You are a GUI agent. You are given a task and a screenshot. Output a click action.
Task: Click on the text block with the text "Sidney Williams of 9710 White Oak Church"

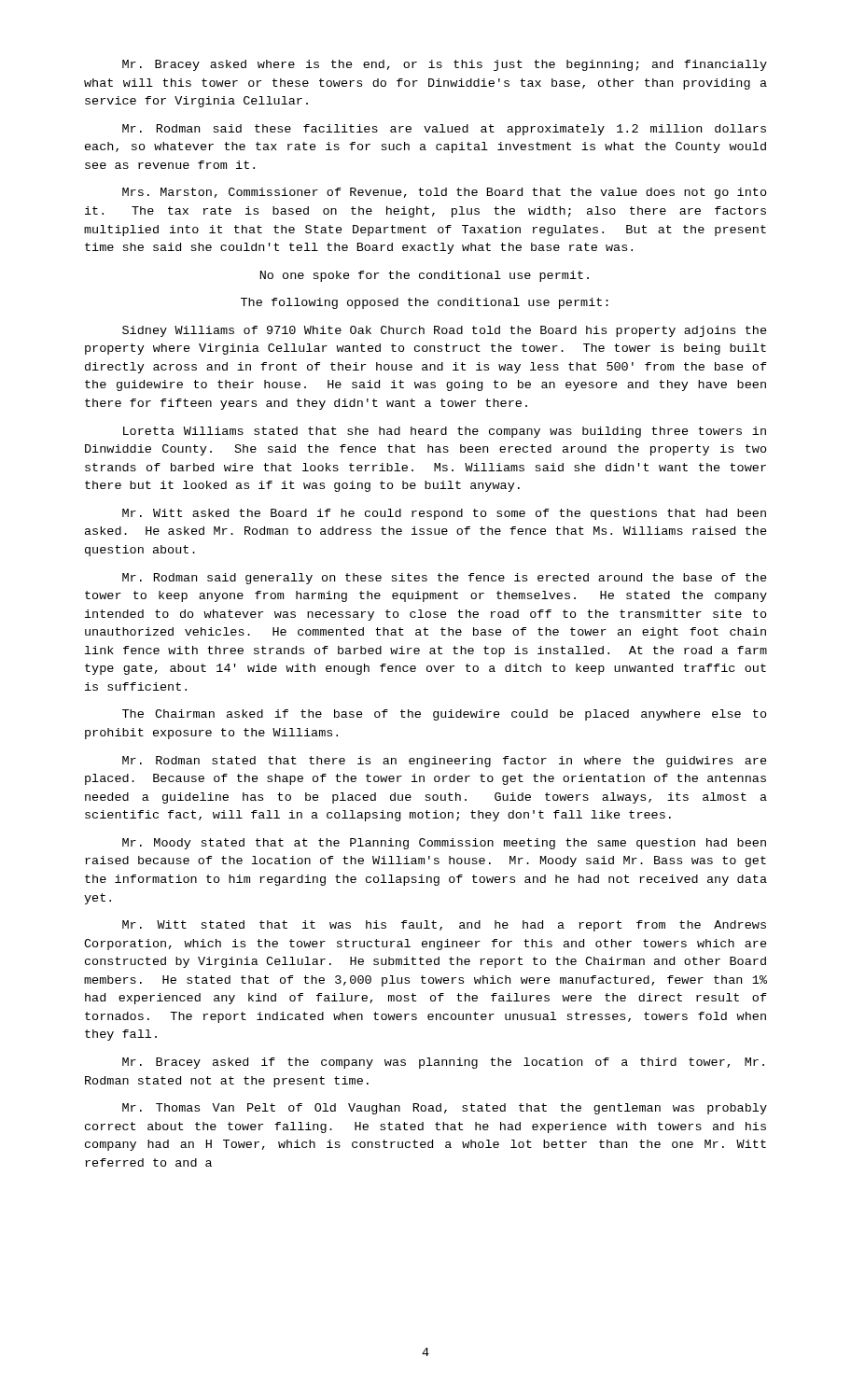pyautogui.click(x=426, y=367)
